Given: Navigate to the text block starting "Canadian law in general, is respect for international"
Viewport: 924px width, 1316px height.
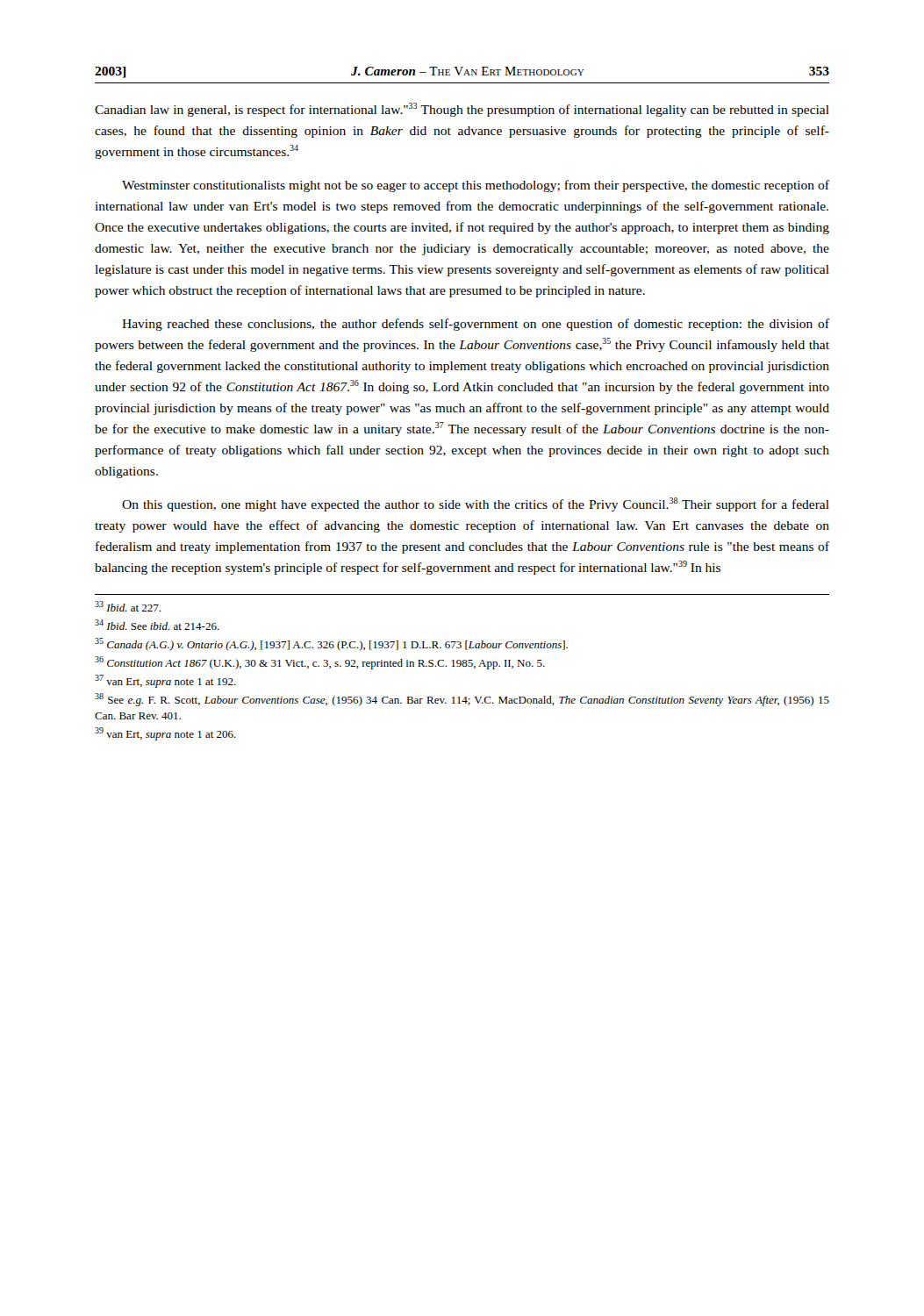Looking at the screenshot, I should click(x=462, y=131).
